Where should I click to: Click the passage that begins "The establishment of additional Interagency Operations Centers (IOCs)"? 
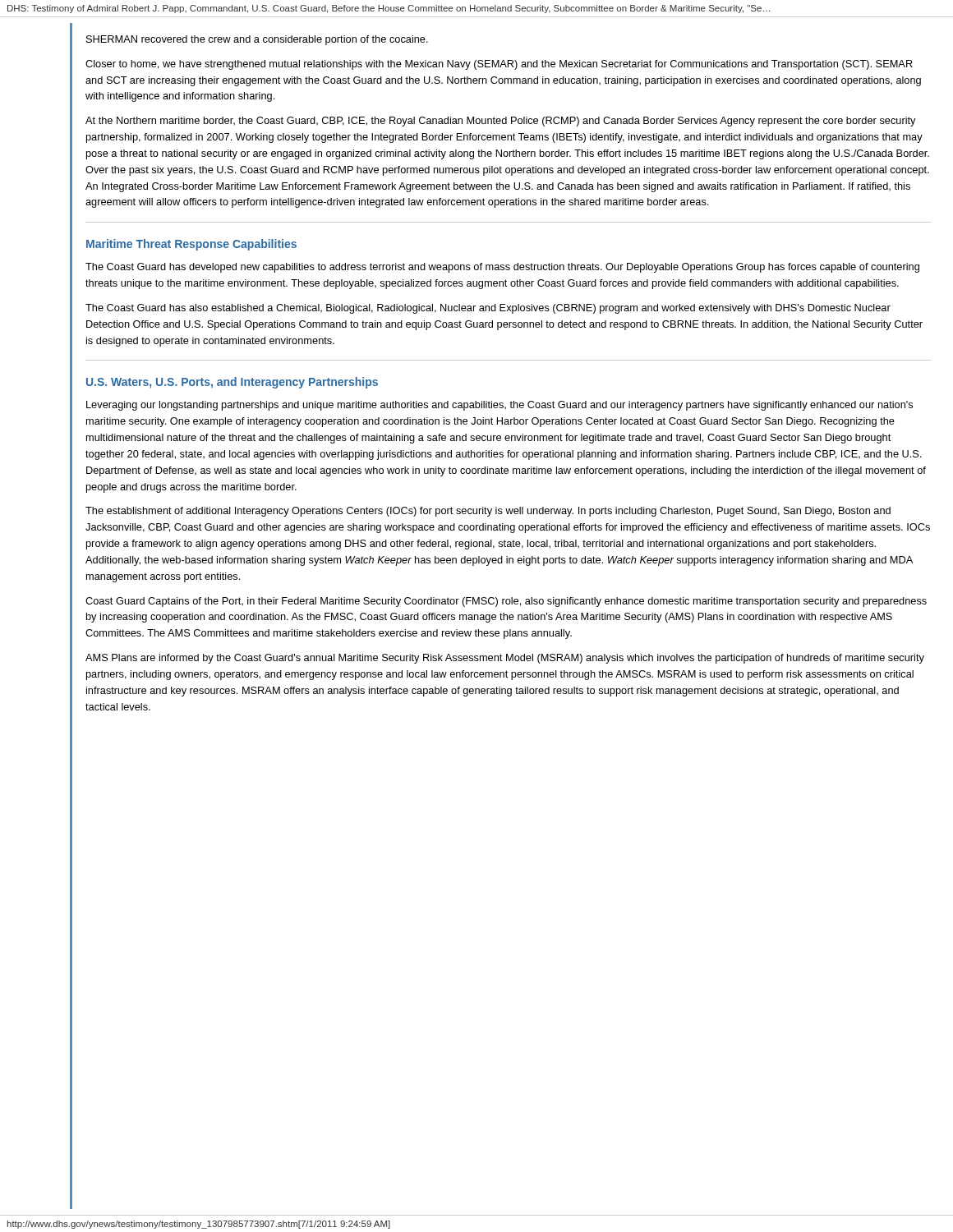(508, 543)
